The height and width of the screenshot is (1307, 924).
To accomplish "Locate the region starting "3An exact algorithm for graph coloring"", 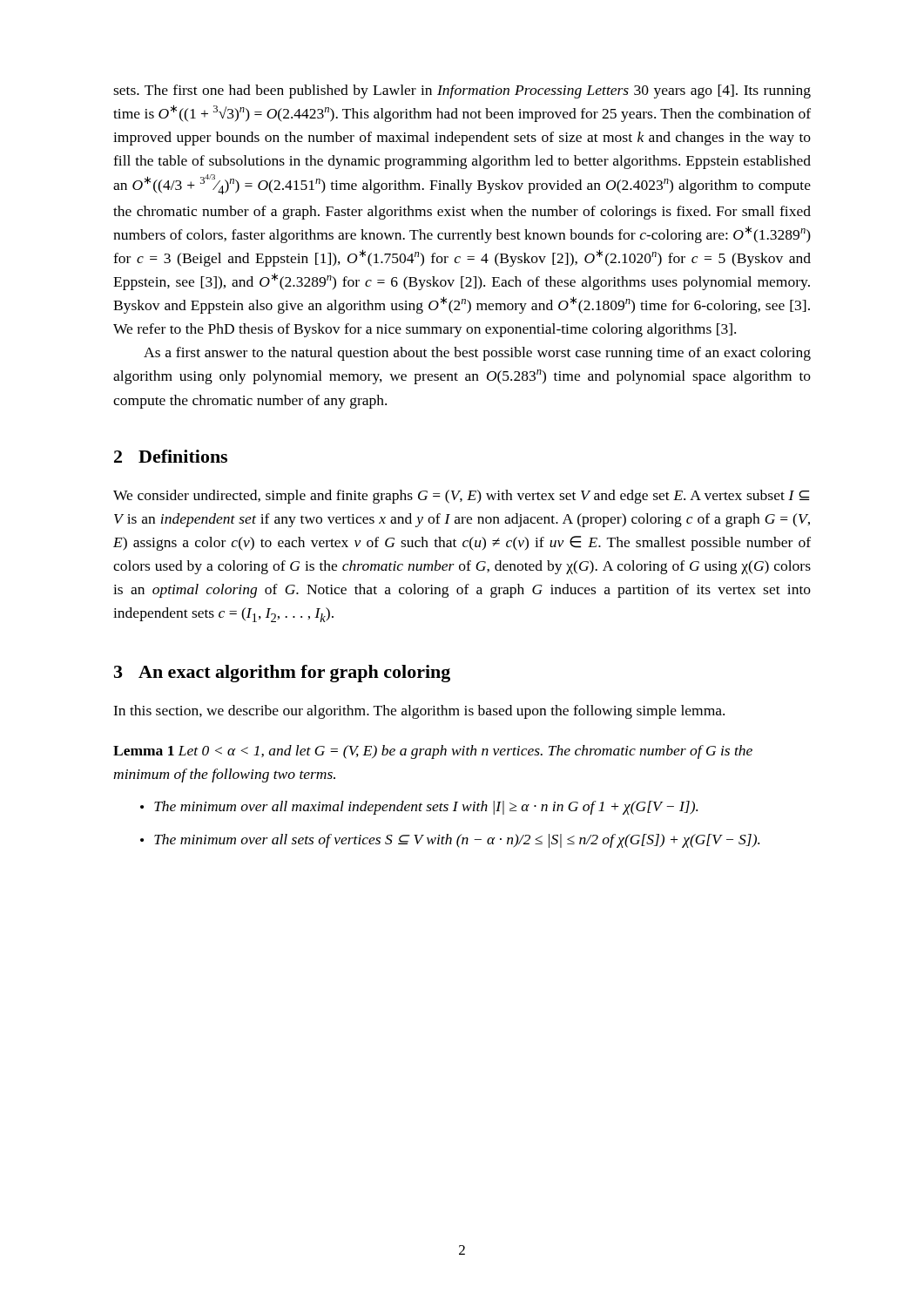I will click(x=282, y=672).
